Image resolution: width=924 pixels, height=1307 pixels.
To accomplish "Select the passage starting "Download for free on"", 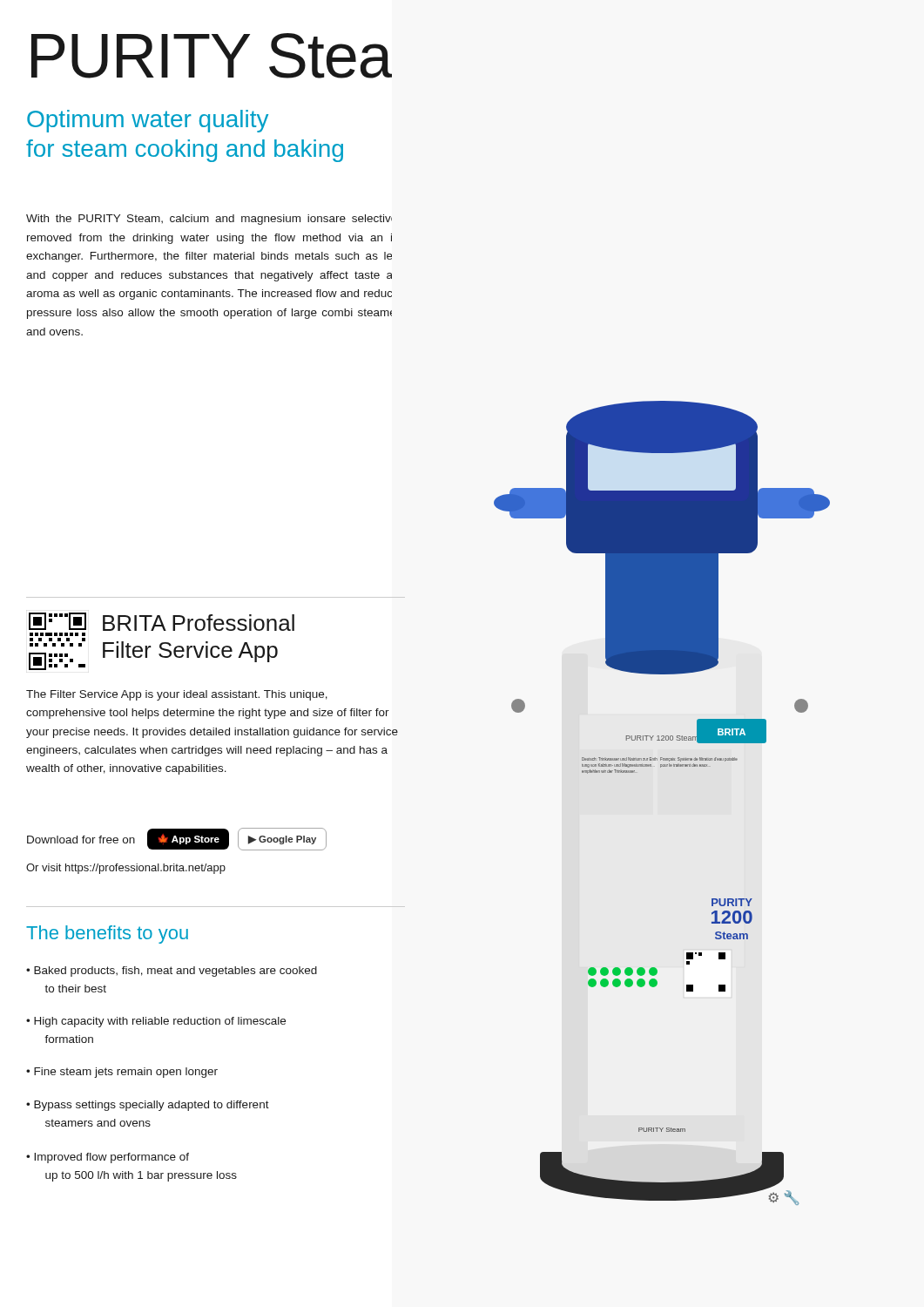I will pos(177,839).
